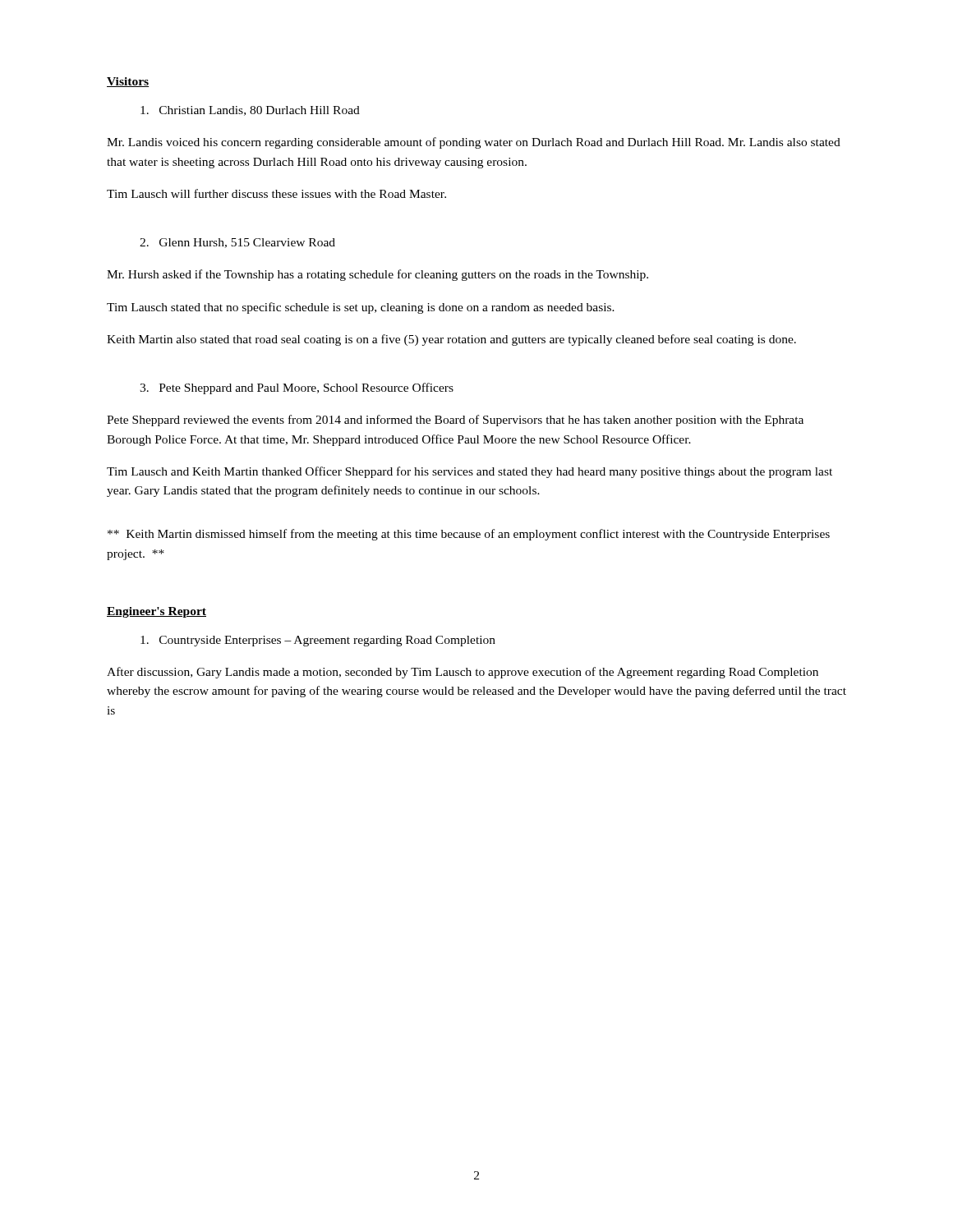The height and width of the screenshot is (1232, 953).
Task: Click on the passage starting "Keith Martin also"
Action: pyautogui.click(x=452, y=339)
